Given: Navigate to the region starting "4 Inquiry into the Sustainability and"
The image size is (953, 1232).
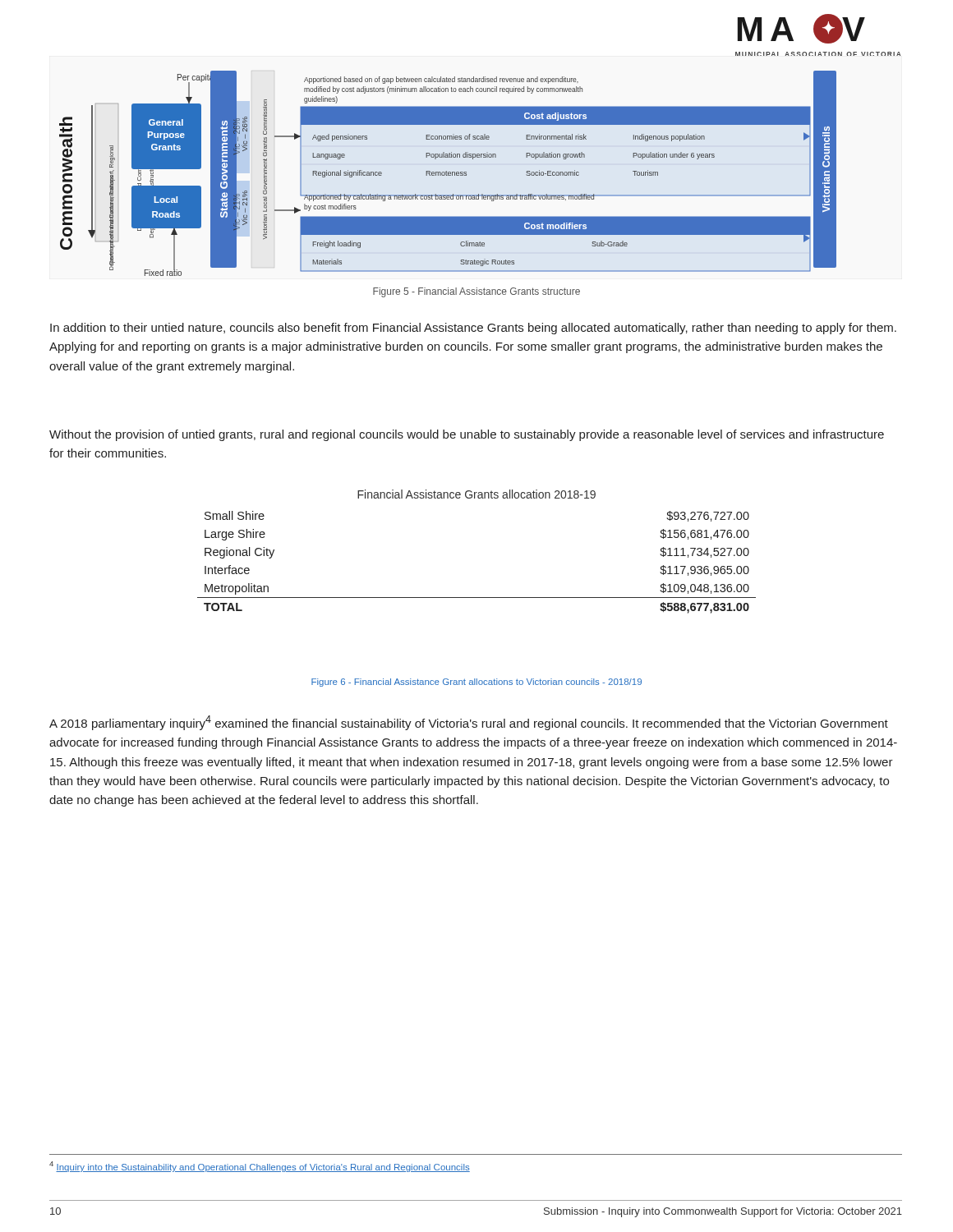Looking at the screenshot, I should click(259, 1166).
